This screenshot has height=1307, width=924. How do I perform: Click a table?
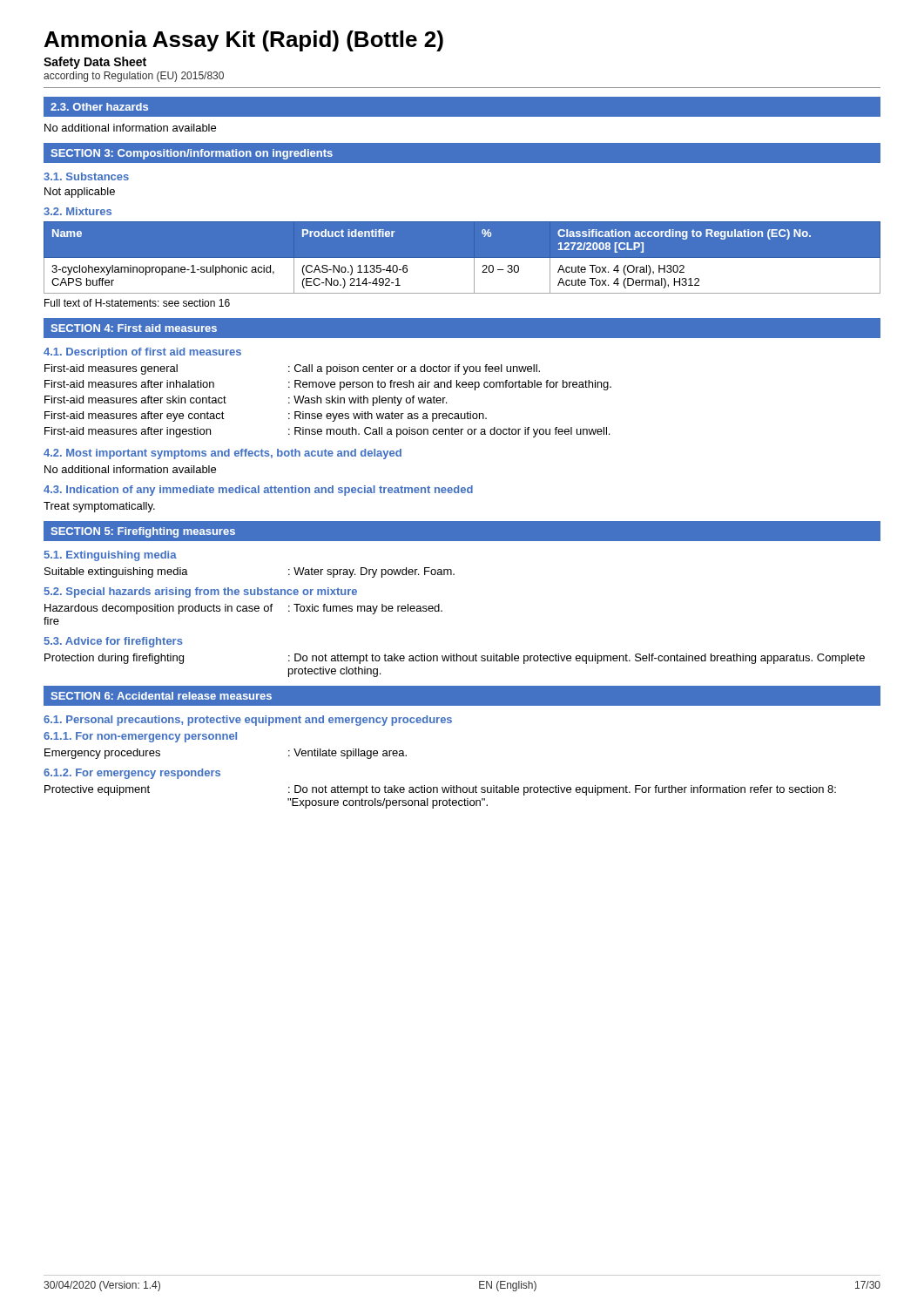462,257
